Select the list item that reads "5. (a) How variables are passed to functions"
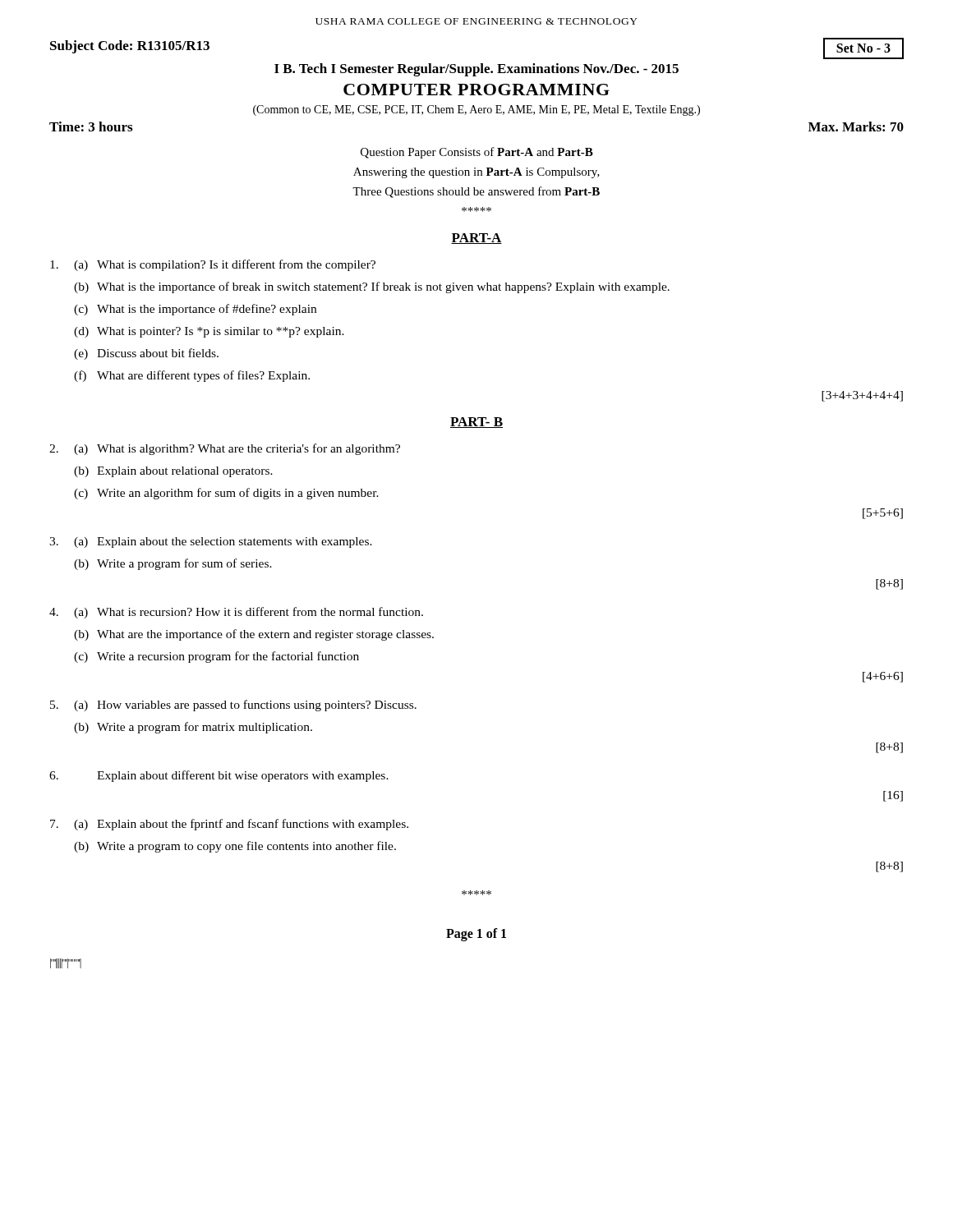Screen dimensions: 1232x953 [233, 706]
